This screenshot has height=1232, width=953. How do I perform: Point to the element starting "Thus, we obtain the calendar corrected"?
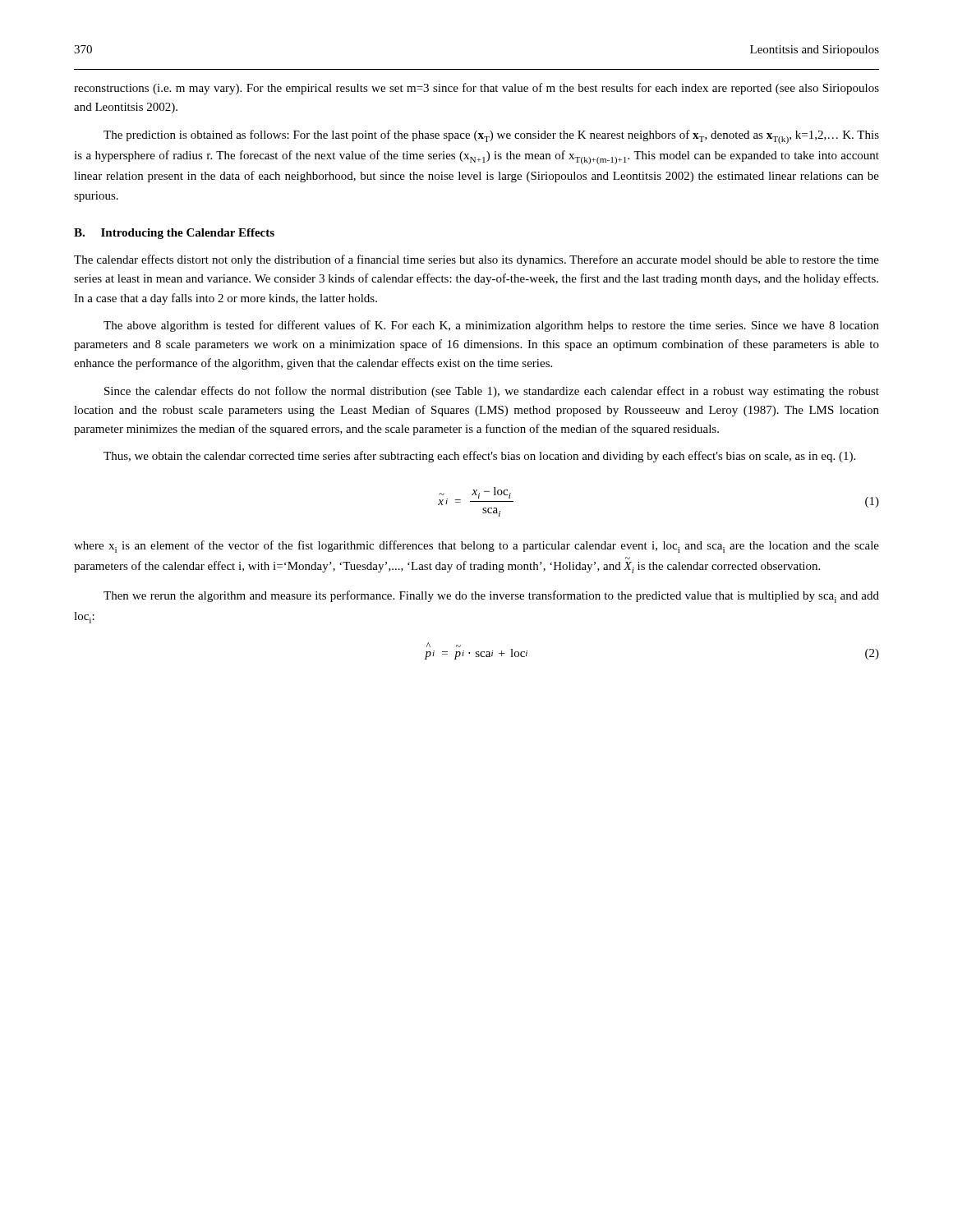click(x=476, y=457)
